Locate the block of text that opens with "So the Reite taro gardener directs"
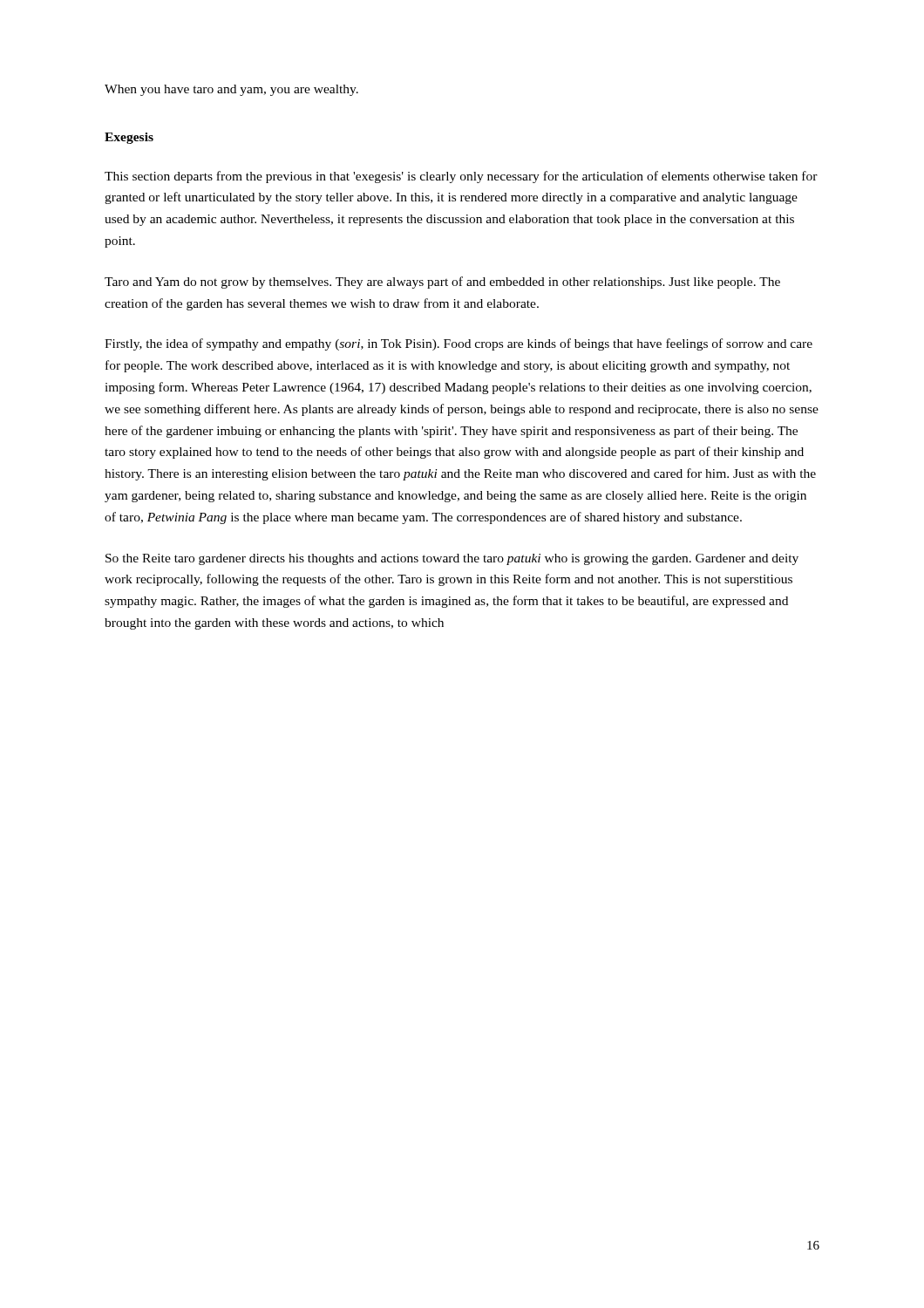 tap(462, 590)
